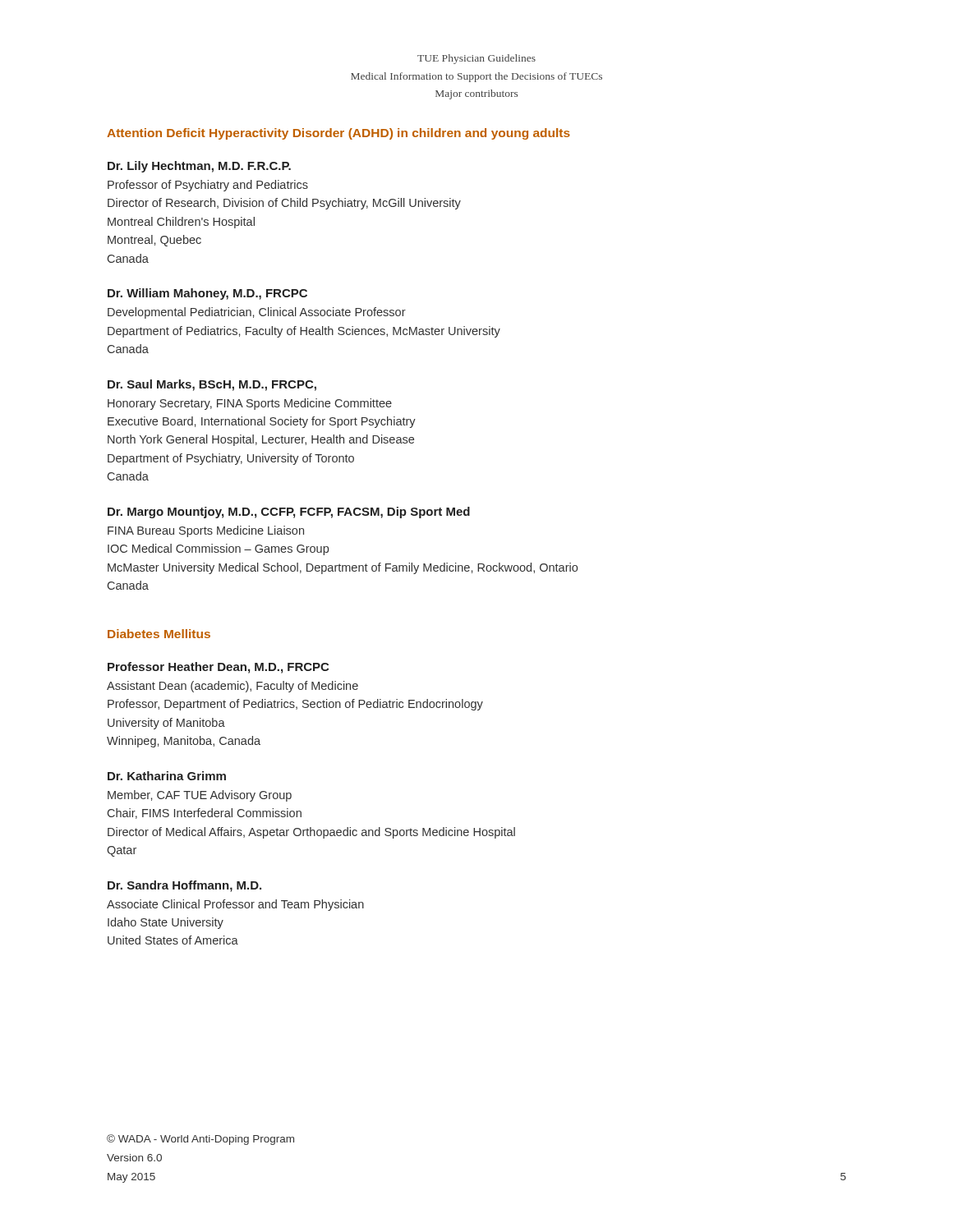
Task: Click the passage that begins "Dr. Margo Mountjoy, M.D., CCFP, FCFP, FACSM,"
Action: click(289, 513)
